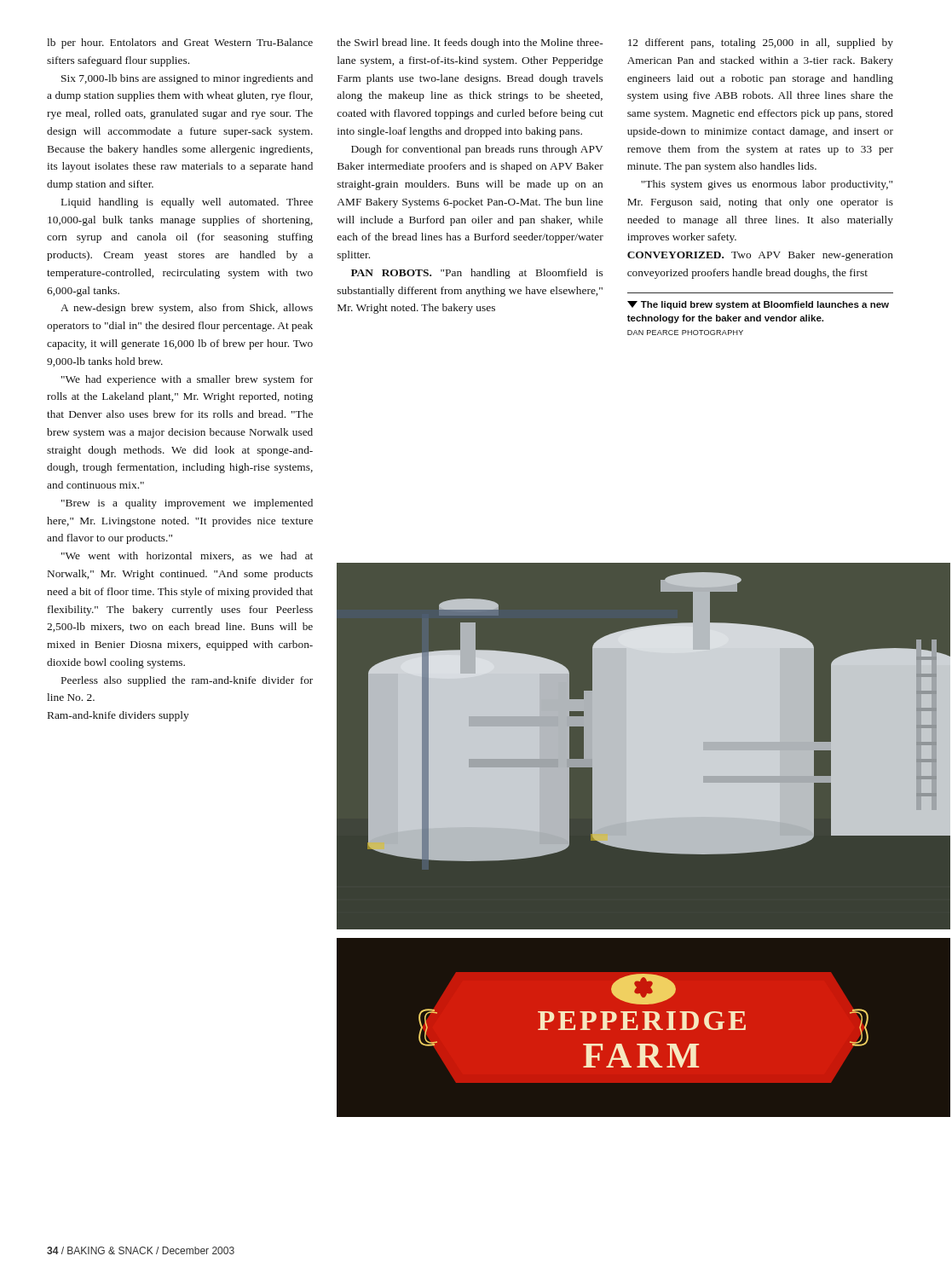Locate the caption that reads "The liquid brew system at Bloomfield launches a"

pyautogui.click(x=758, y=318)
